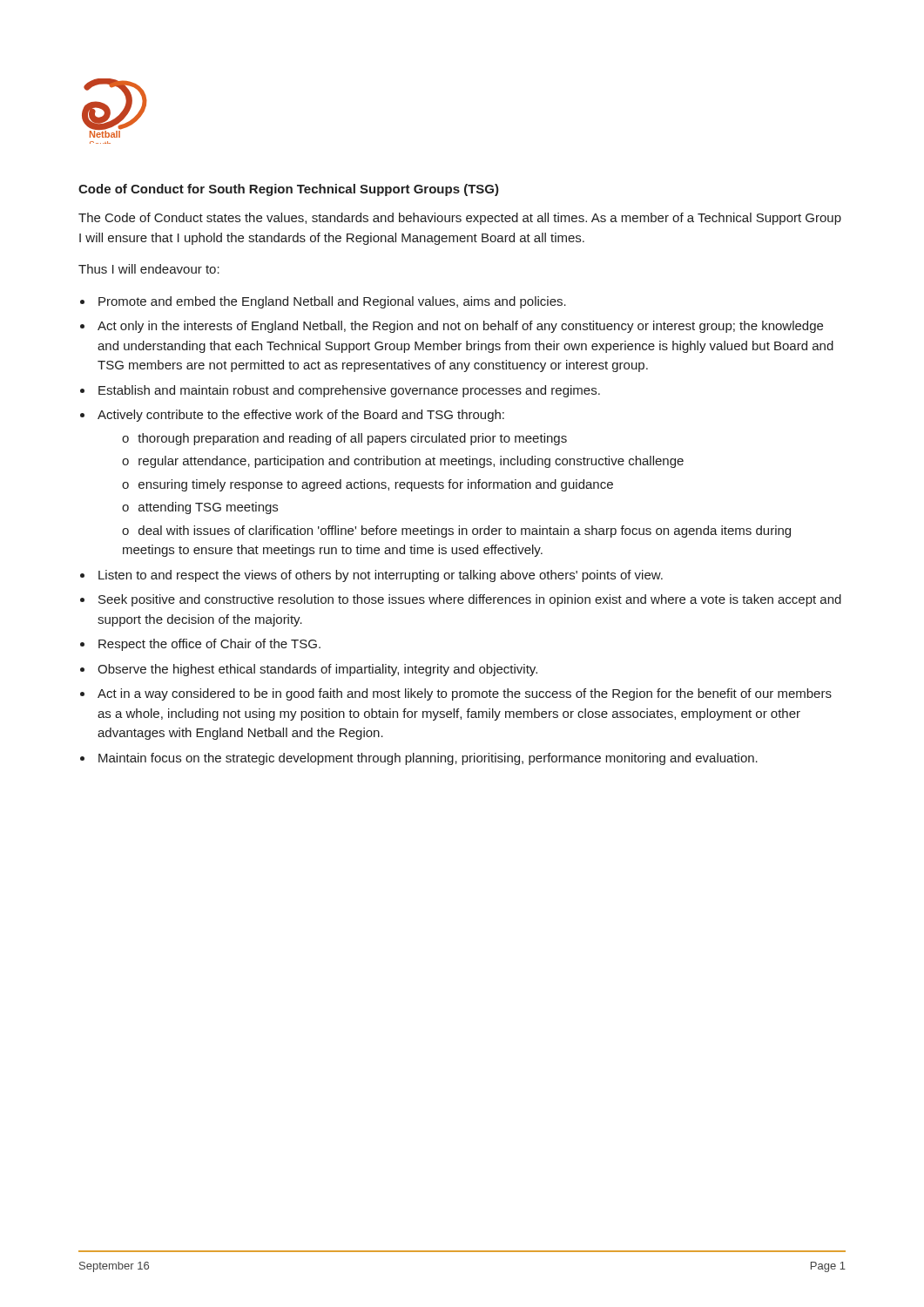924x1307 pixels.
Task: Select the list item that says "deal with issues of"
Action: (457, 540)
